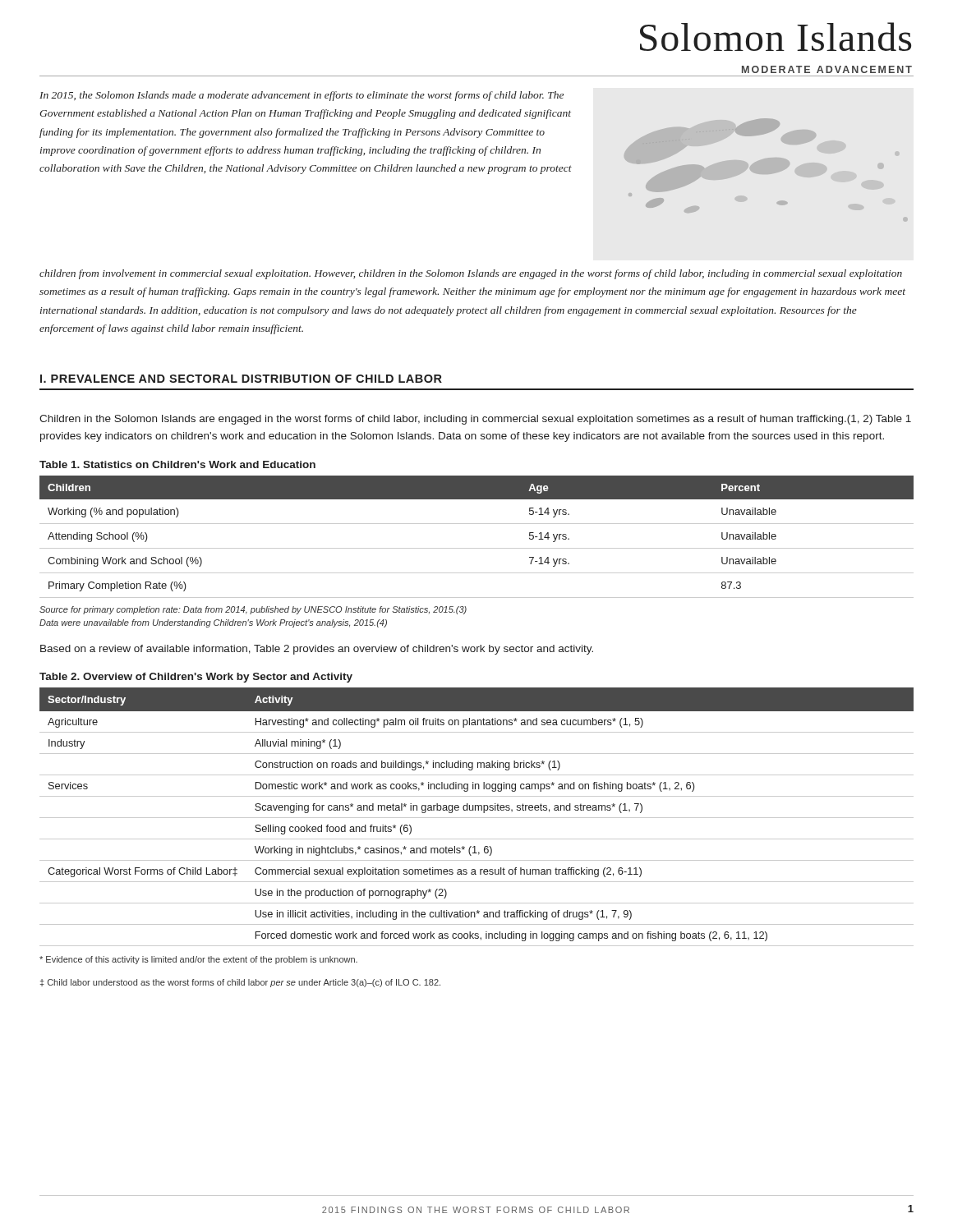953x1232 pixels.
Task: Find the passage starting "Based on a review of available information,"
Action: click(x=476, y=649)
